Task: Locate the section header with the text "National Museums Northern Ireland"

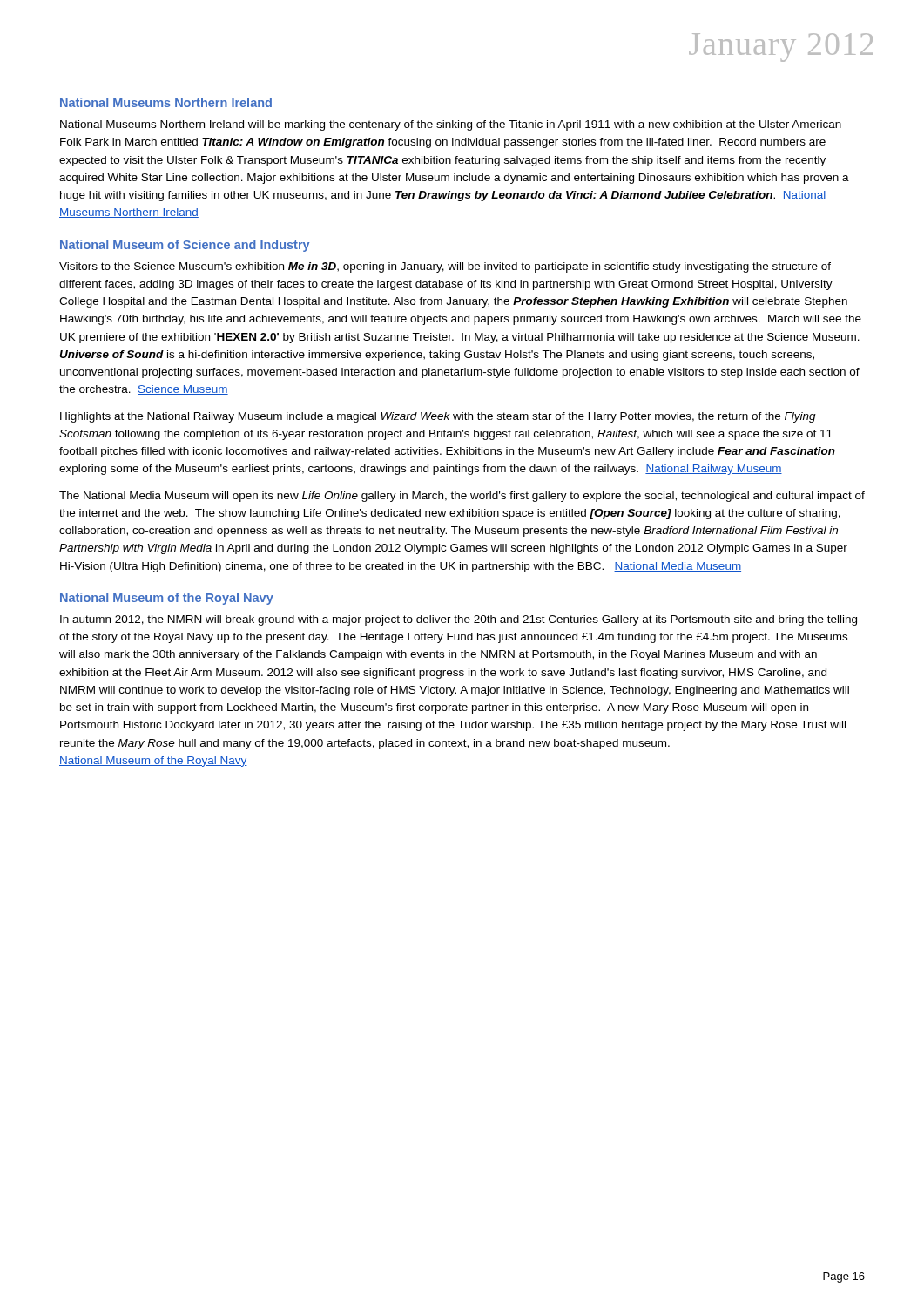Action: (x=166, y=103)
